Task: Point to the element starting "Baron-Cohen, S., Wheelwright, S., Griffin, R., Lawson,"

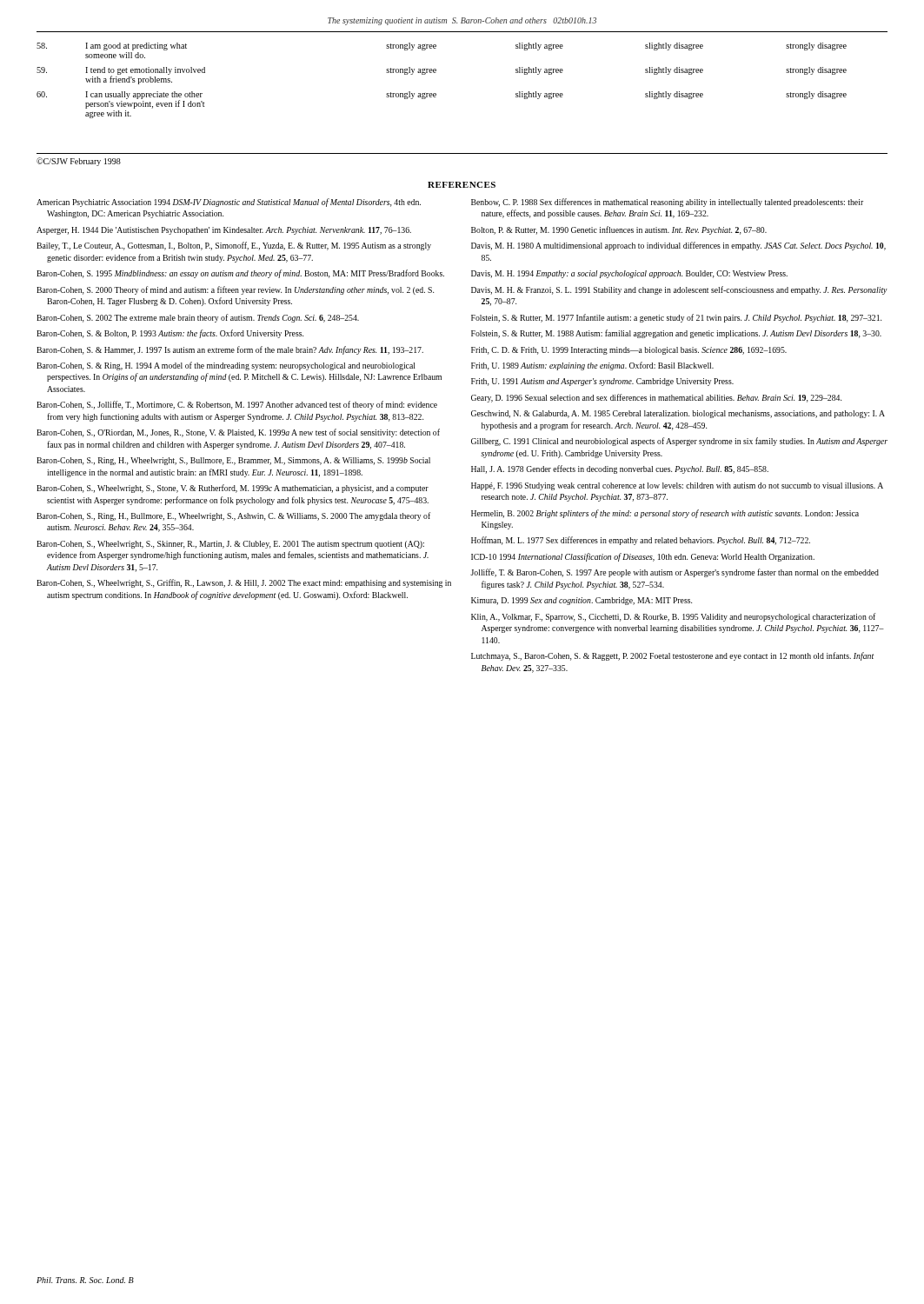Action: click(x=244, y=589)
